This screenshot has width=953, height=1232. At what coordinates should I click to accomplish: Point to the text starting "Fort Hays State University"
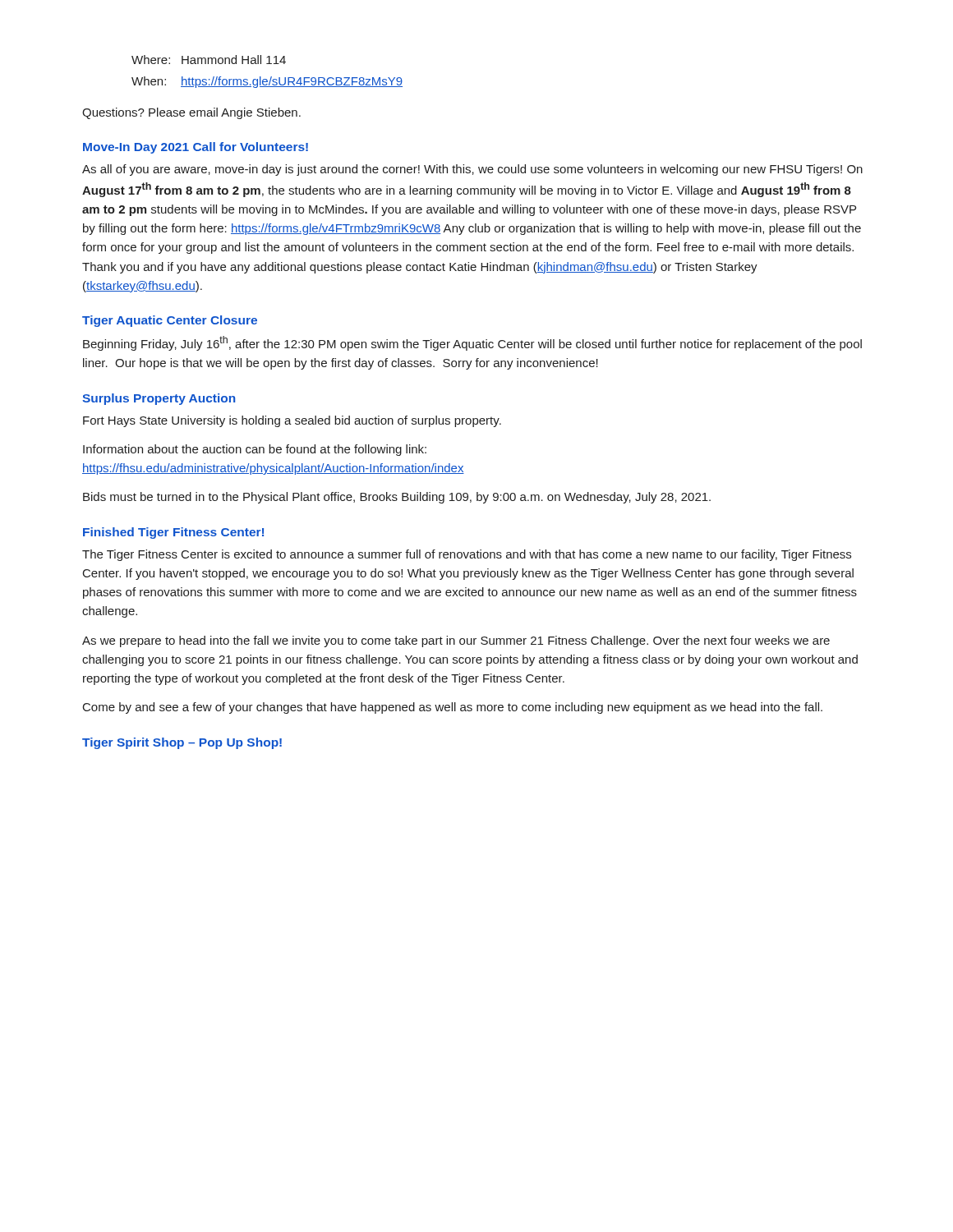point(292,420)
